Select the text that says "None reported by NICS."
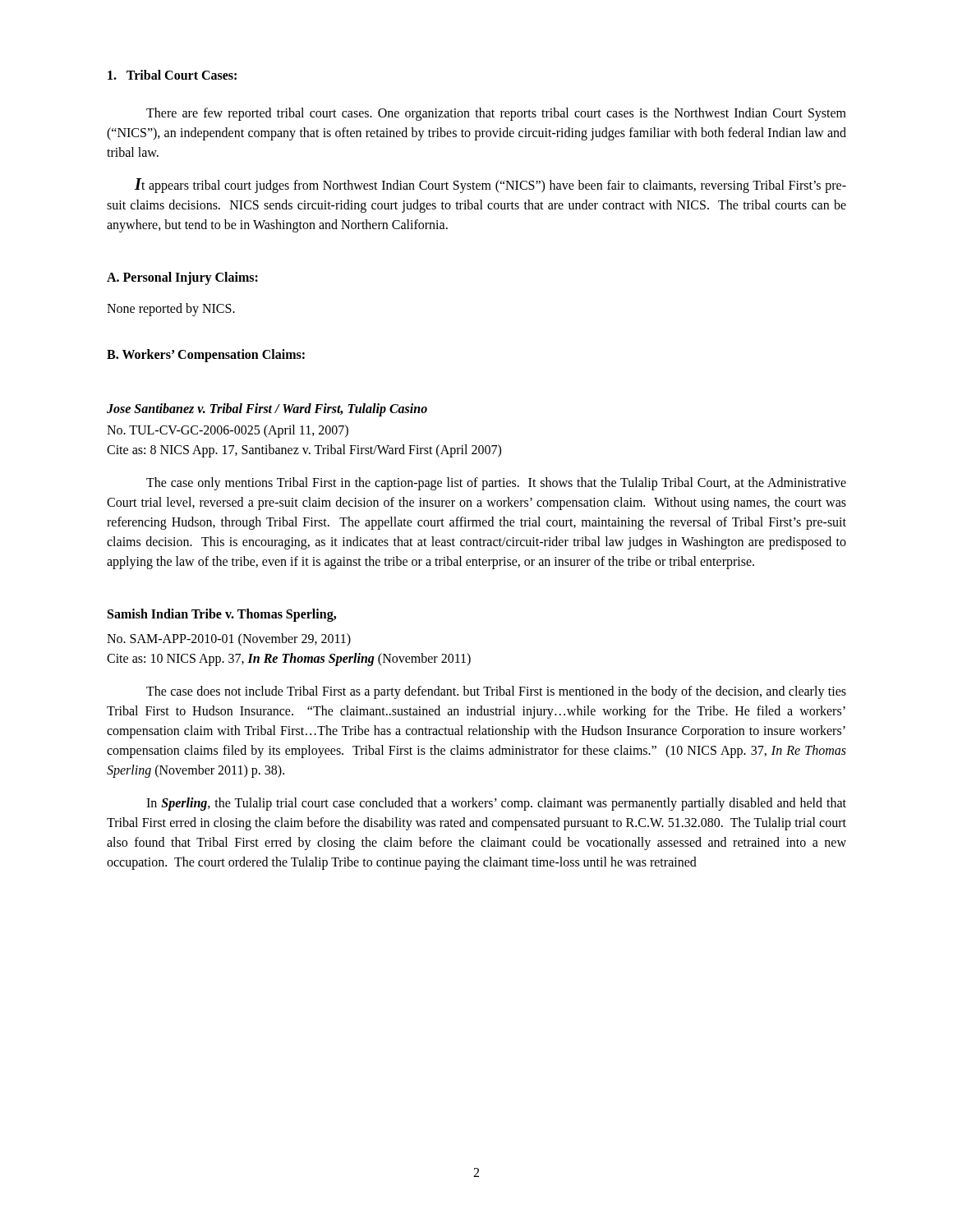Image resolution: width=953 pixels, height=1232 pixels. tap(171, 310)
